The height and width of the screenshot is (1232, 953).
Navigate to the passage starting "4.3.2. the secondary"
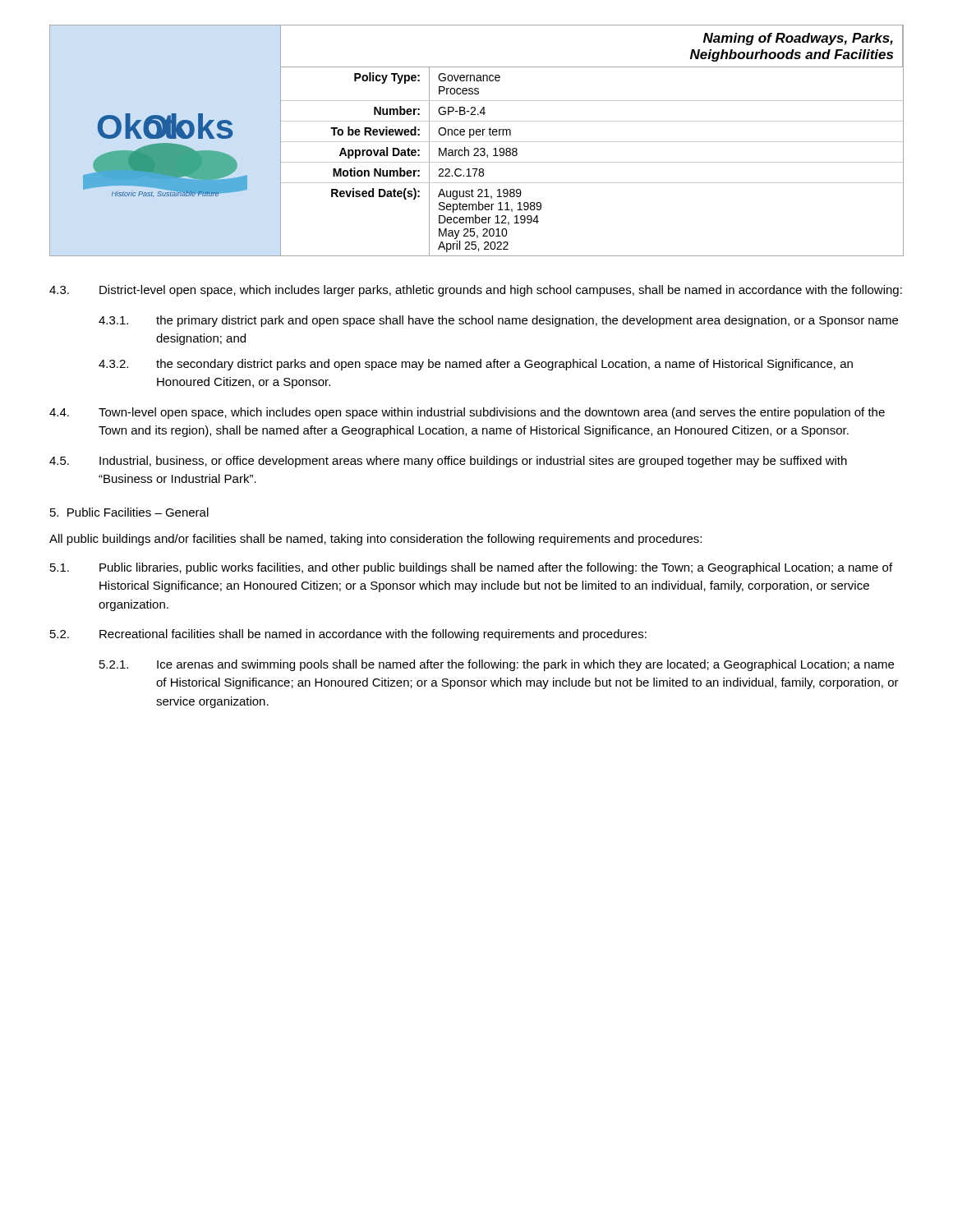[501, 373]
